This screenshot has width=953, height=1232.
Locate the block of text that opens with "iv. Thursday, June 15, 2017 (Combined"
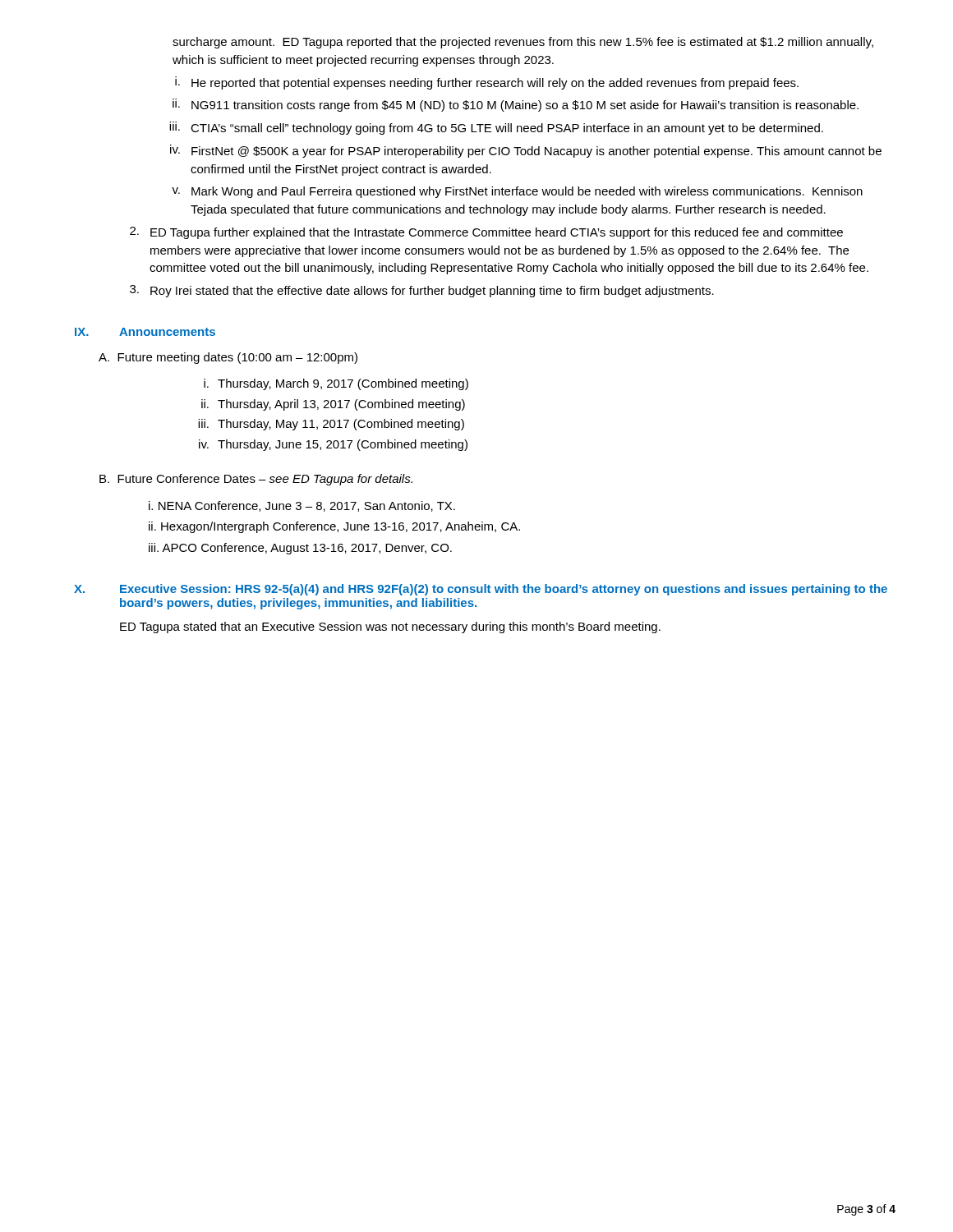pos(333,445)
